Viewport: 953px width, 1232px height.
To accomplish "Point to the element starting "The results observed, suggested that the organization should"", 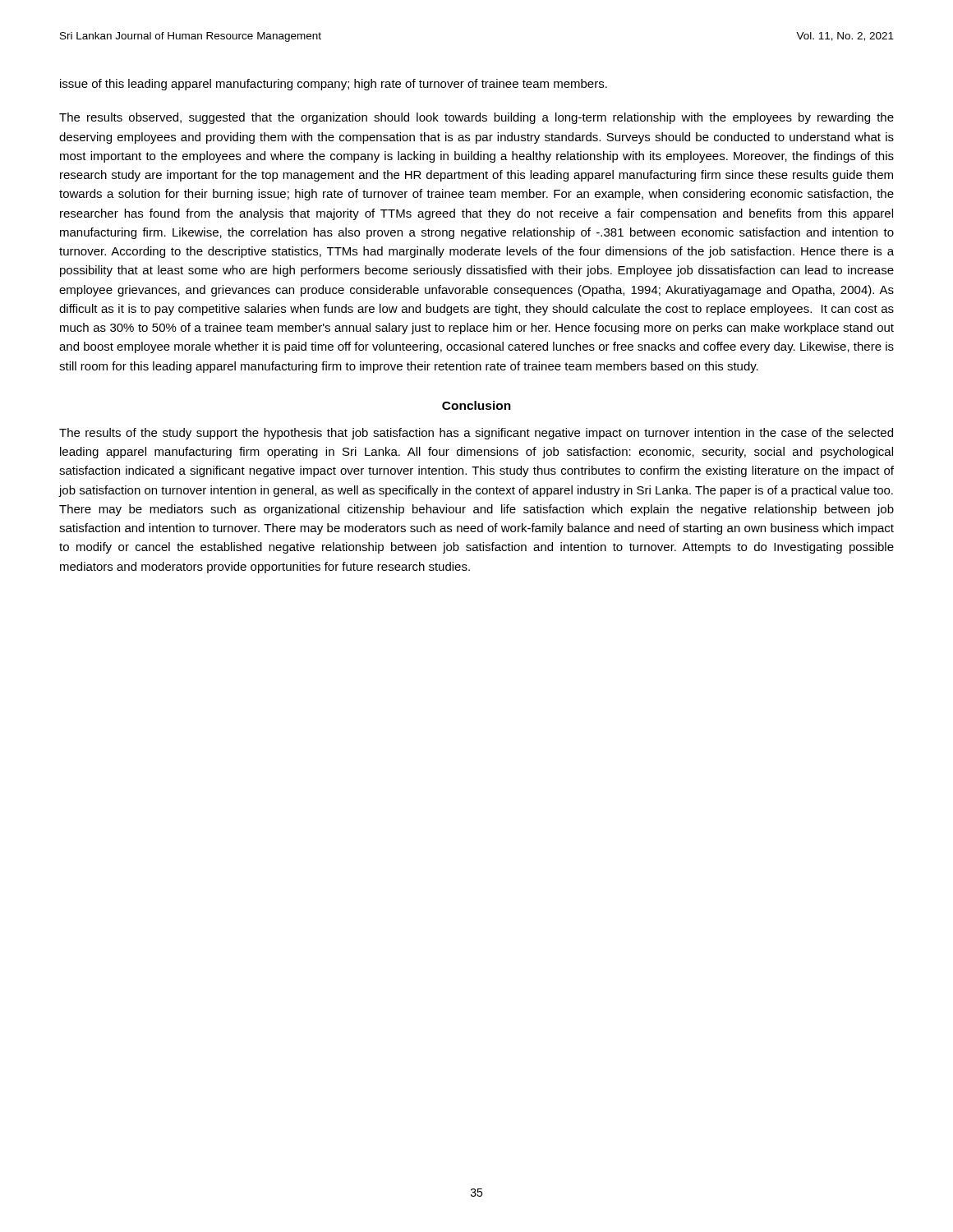I will tap(476, 241).
